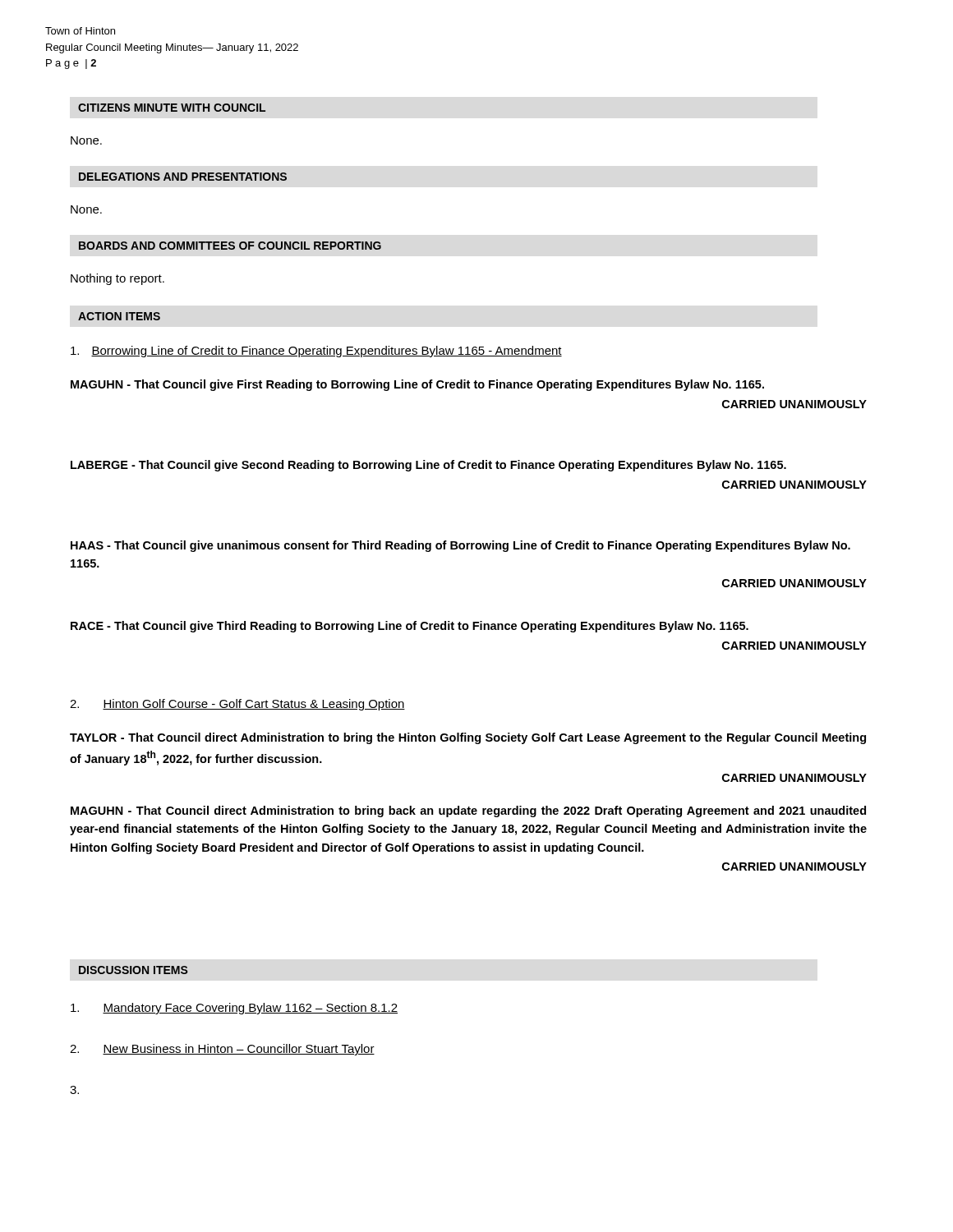Find the text block with the text "MAGUHN - That Council direct Administration to bring"
Viewport: 953px width, 1232px height.
click(468, 838)
